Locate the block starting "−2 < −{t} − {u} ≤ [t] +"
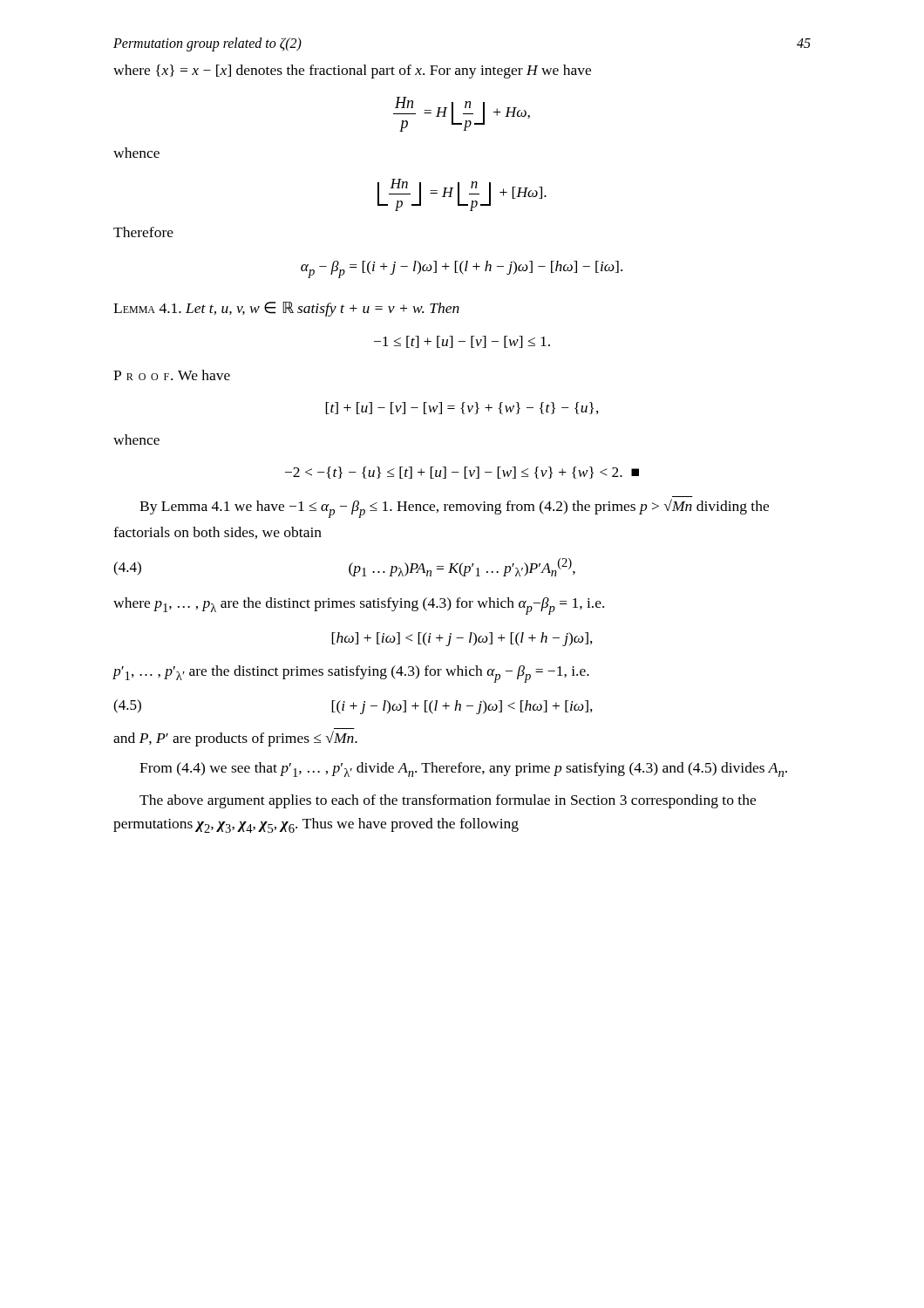This screenshot has width=924, height=1308. click(462, 472)
